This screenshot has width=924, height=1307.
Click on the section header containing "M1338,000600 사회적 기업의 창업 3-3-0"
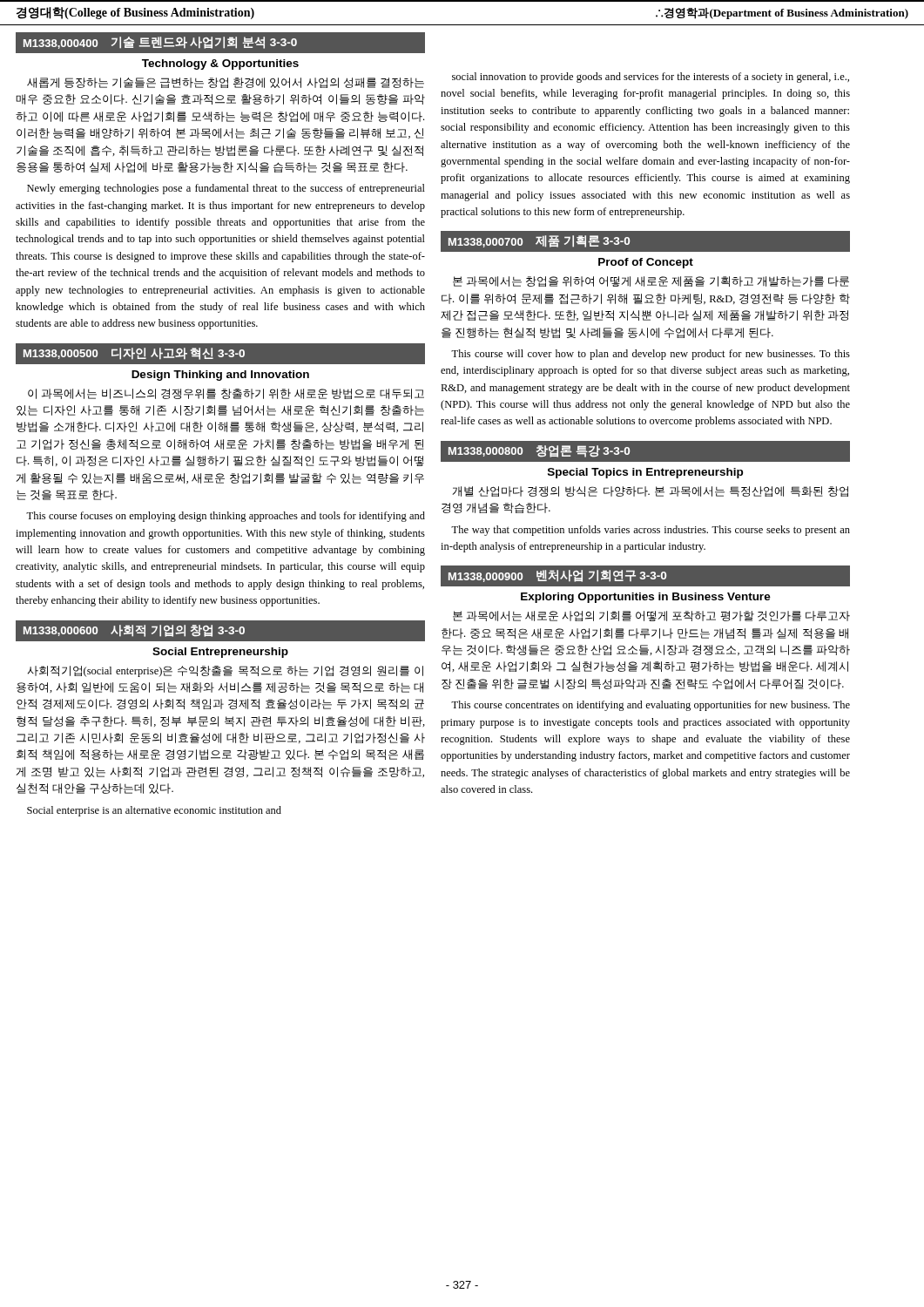[134, 630]
